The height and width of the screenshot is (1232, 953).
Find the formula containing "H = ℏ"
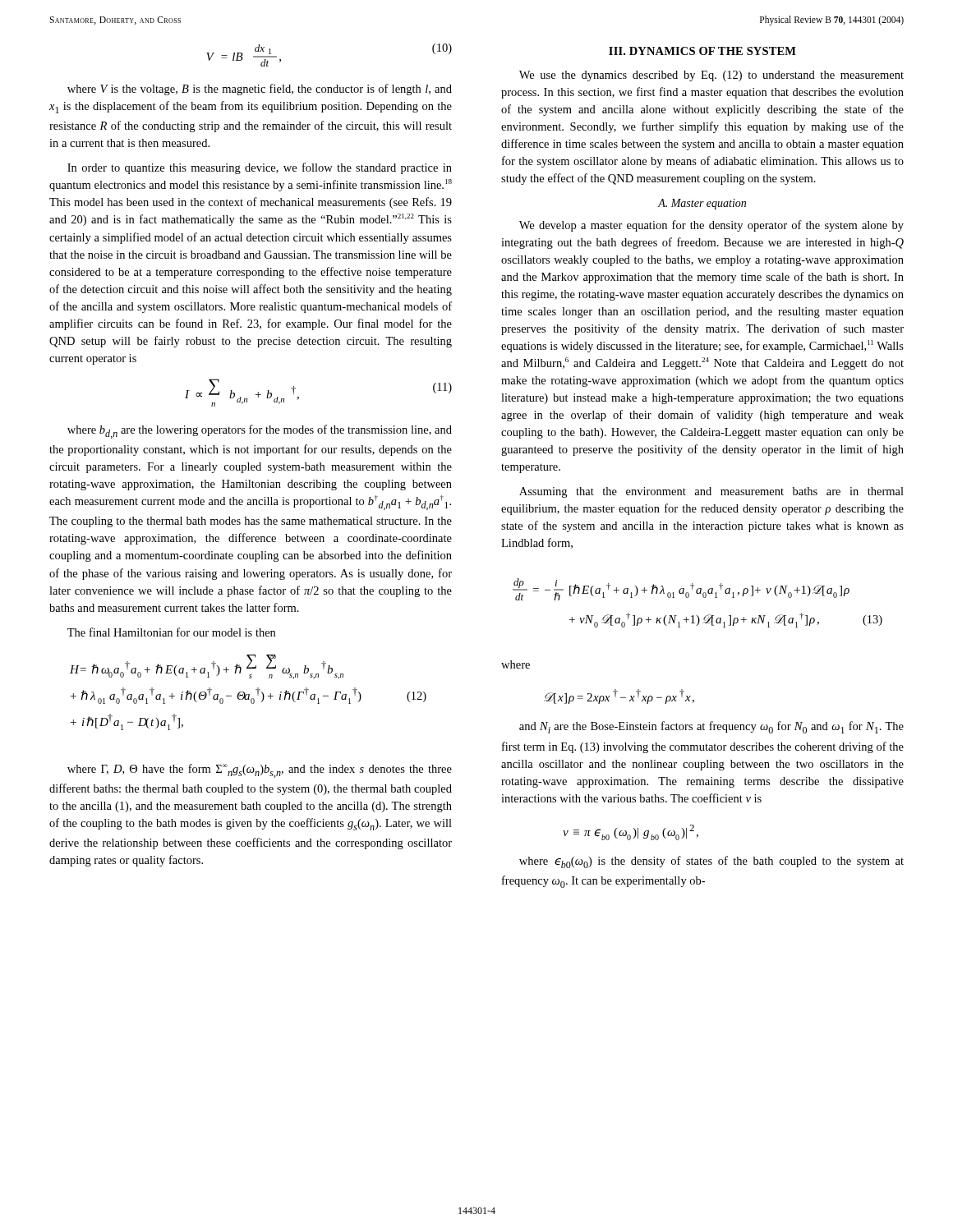[251, 702]
